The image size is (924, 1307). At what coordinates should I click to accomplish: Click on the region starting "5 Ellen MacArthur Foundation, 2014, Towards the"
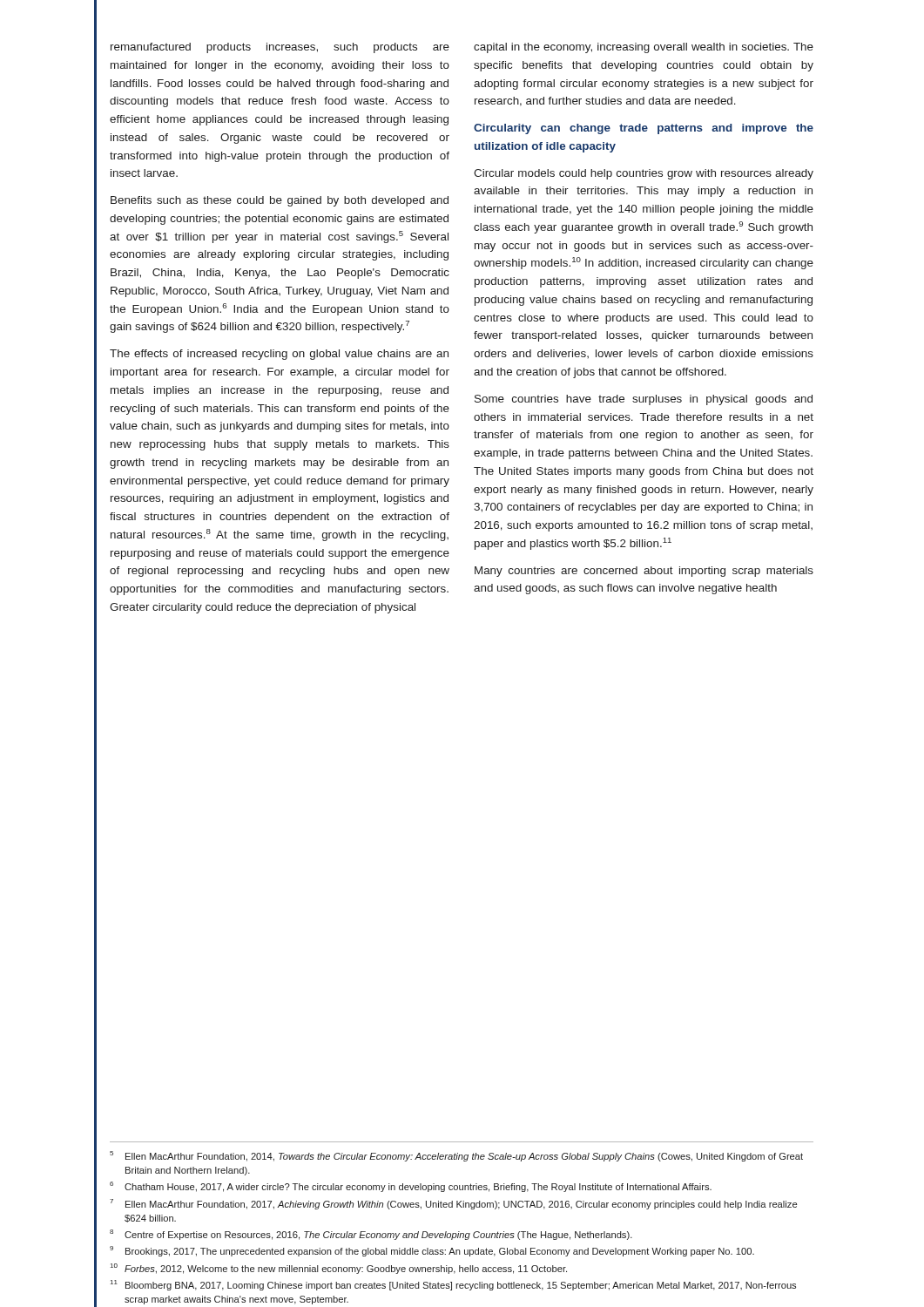coord(462,1163)
